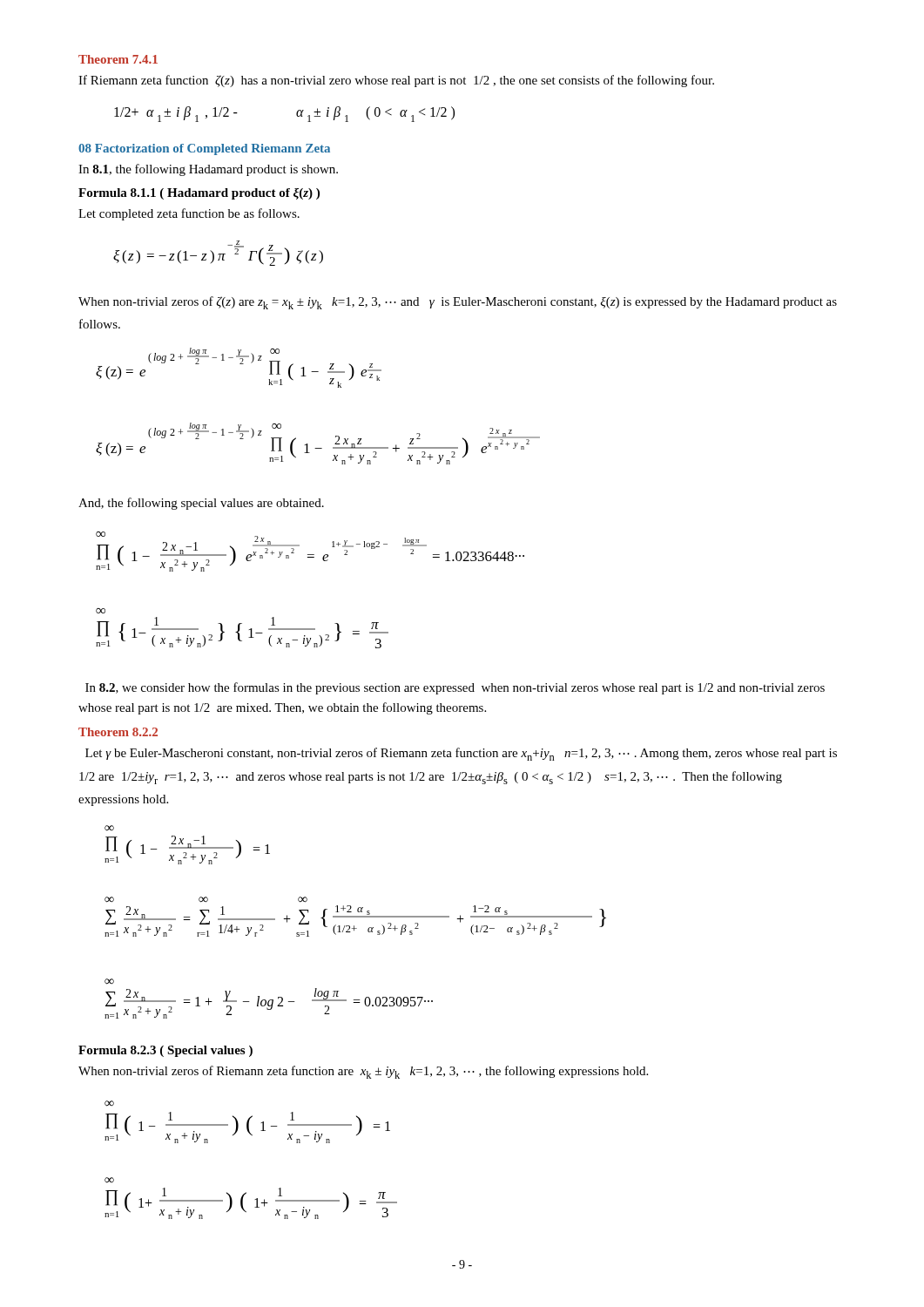The image size is (924, 1307).
Task: Where is the formula that starts "∞ ∏ n=1 {"?
Action: 331,631
